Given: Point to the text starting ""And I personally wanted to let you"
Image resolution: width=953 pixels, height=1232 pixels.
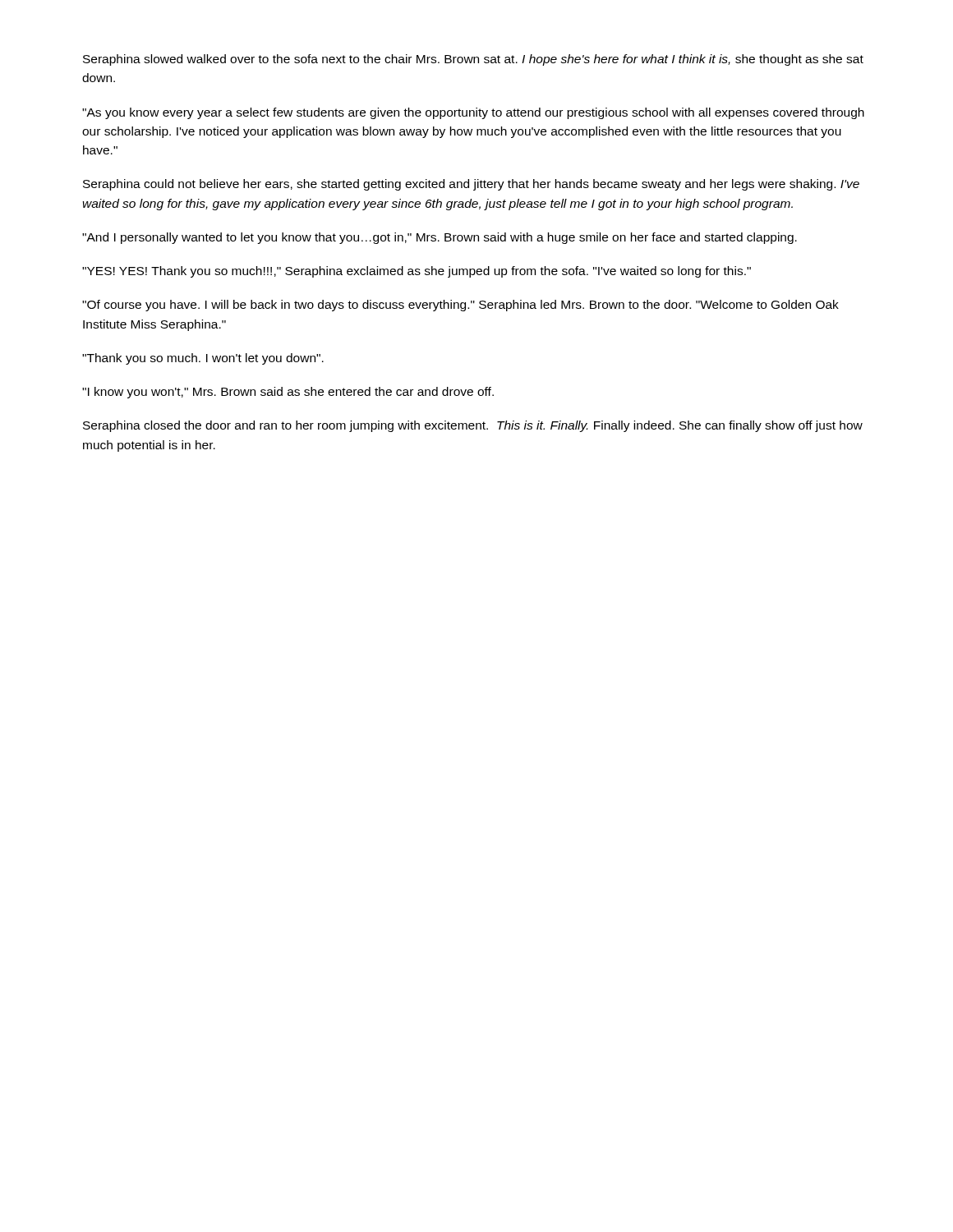Looking at the screenshot, I should (x=440, y=237).
